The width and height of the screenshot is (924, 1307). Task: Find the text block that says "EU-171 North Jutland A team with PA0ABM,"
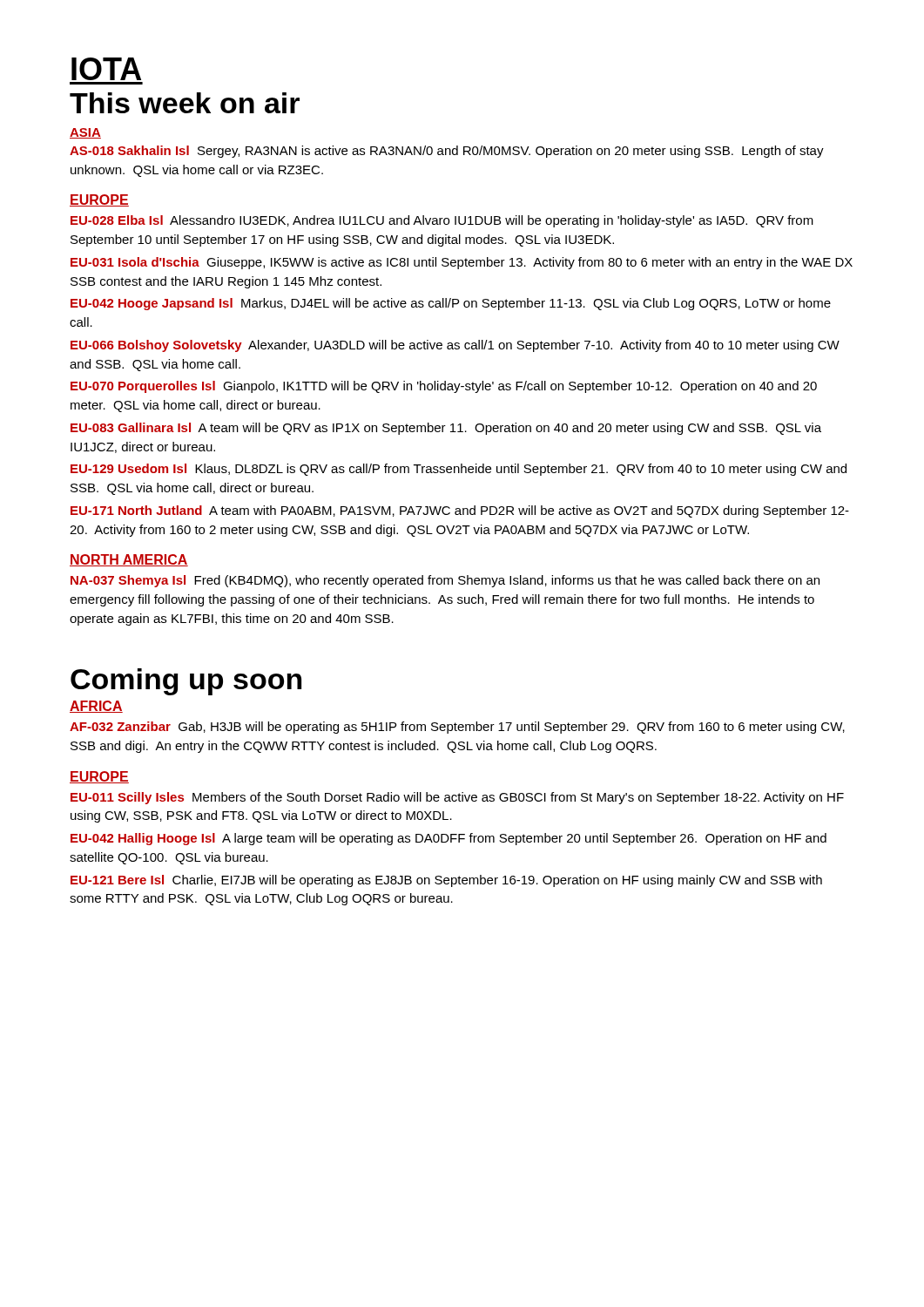click(x=459, y=520)
